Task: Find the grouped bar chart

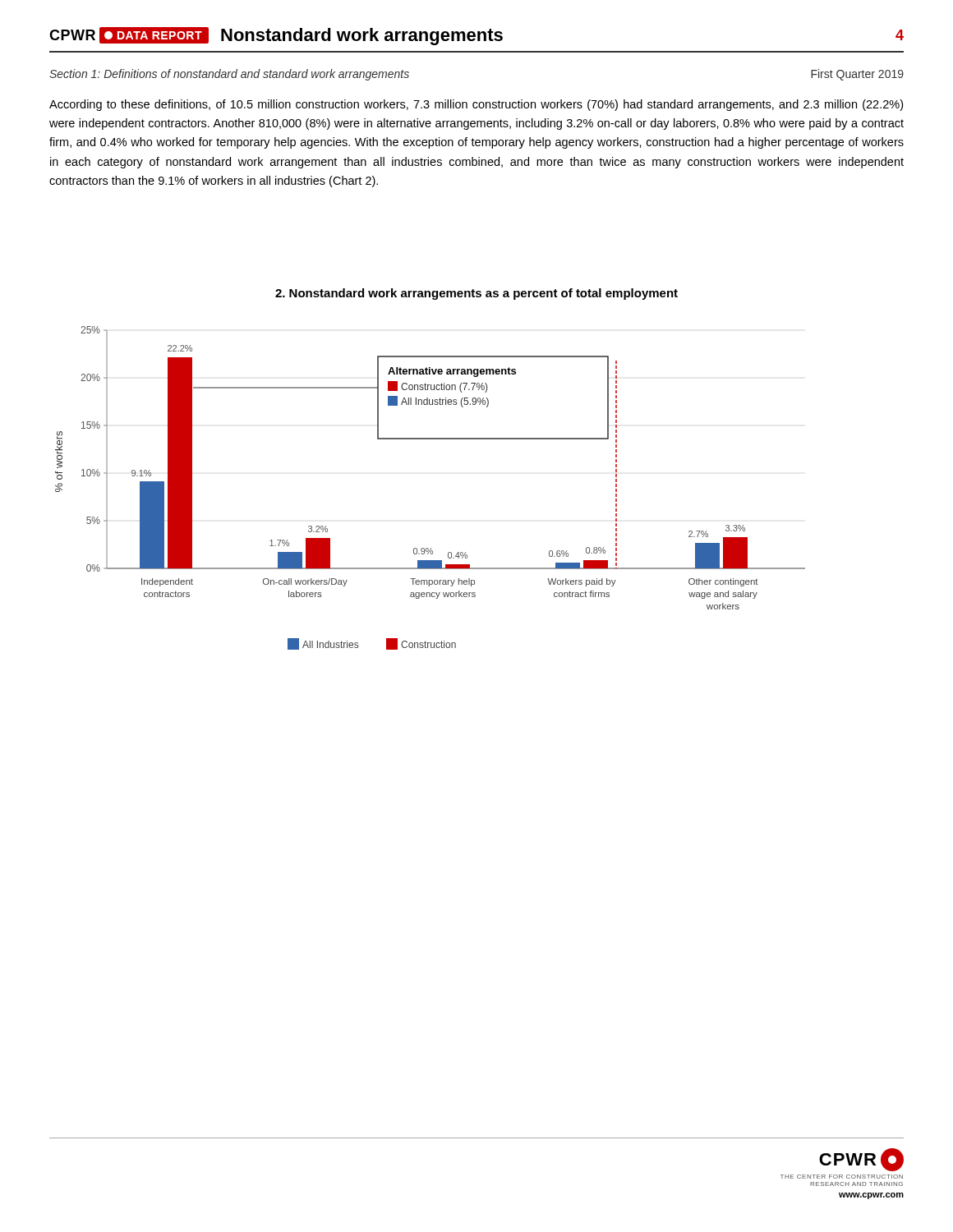Action: (476, 492)
